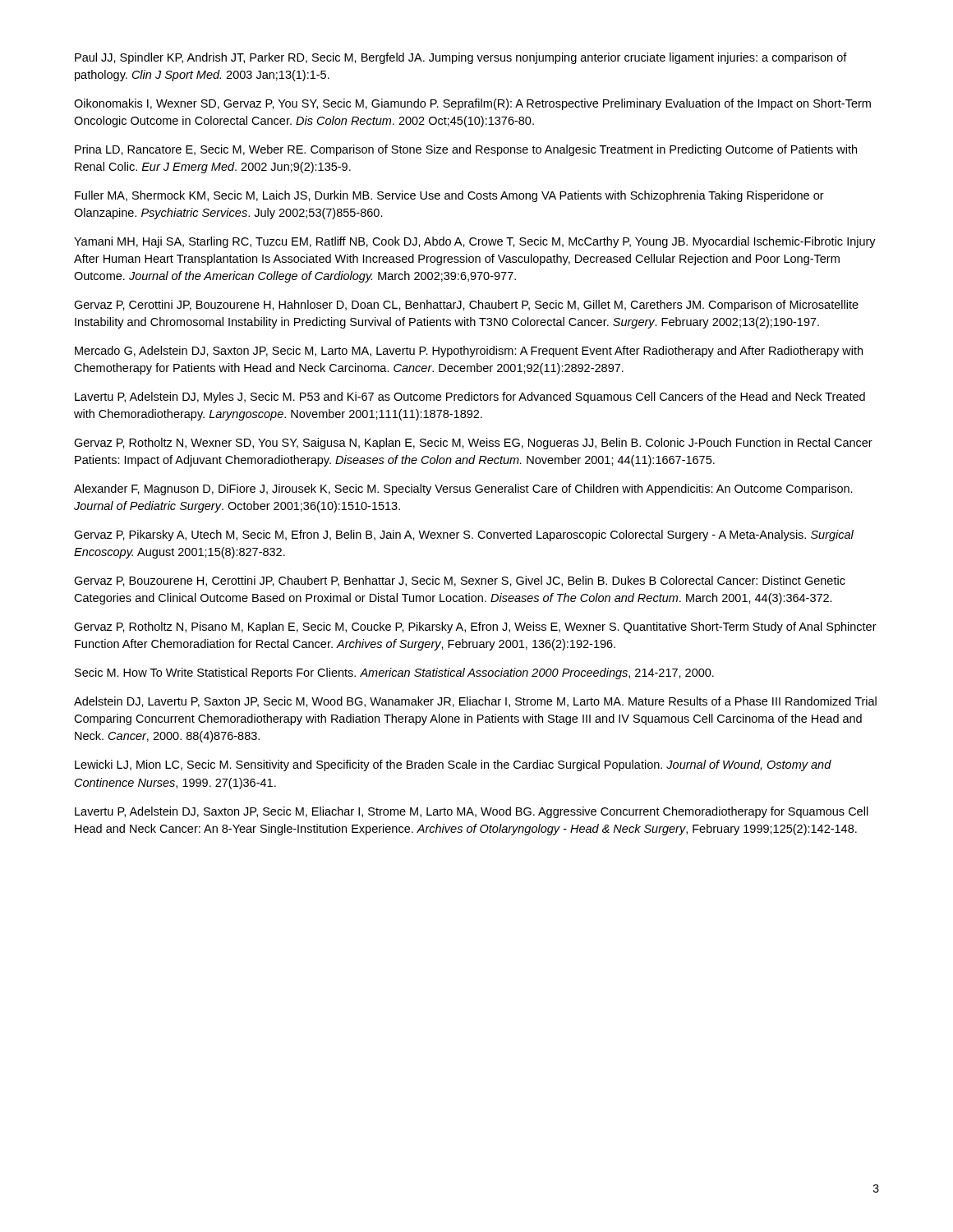
Task: Navigate to the text block starting "Lavertu P, Adelstein DJ, Myles"
Action: 470,406
